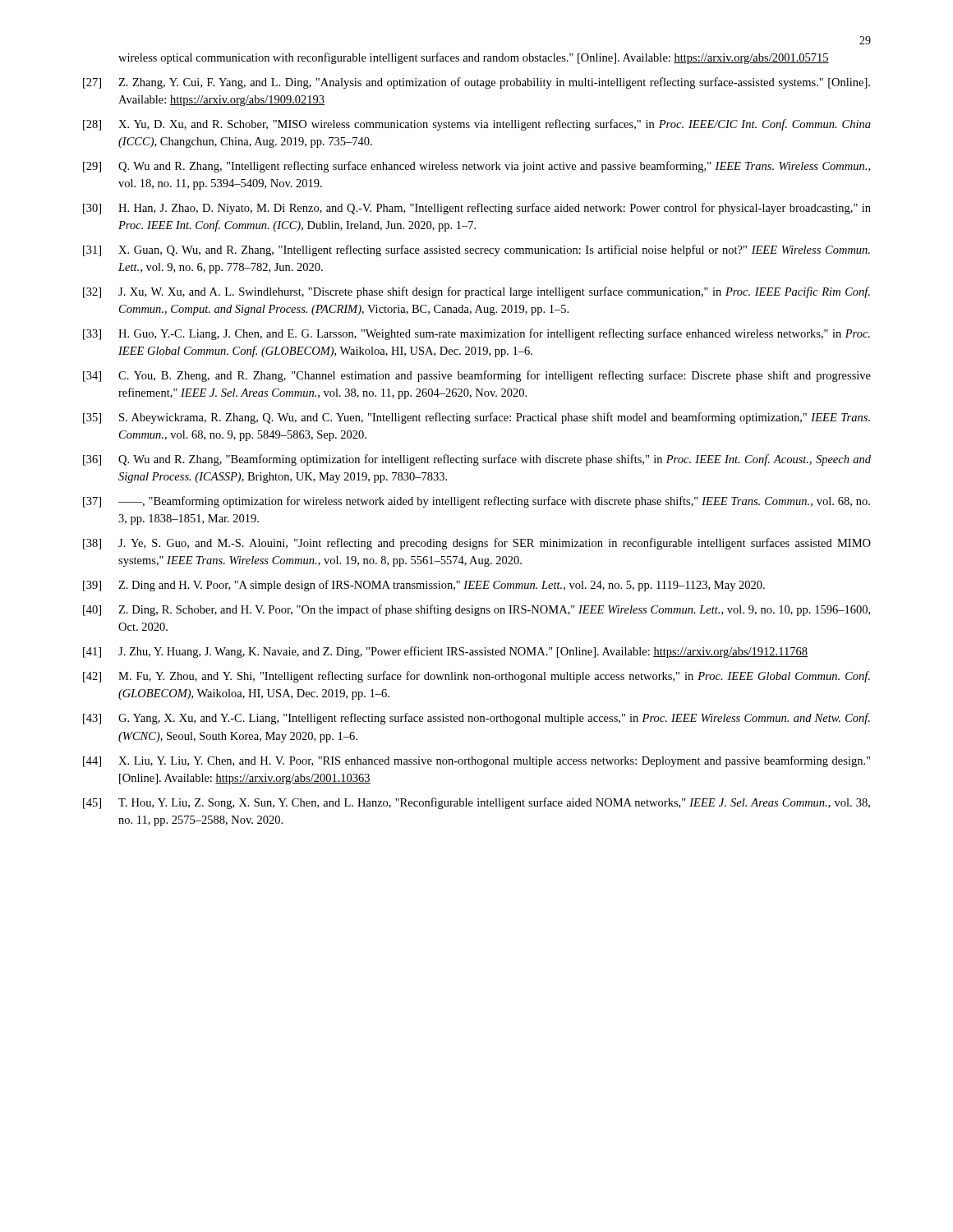Locate the block of text that opens with "[34] C. You, B. Zheng,"
This screenshot has width=953, height=1232.
pos(476,385)
